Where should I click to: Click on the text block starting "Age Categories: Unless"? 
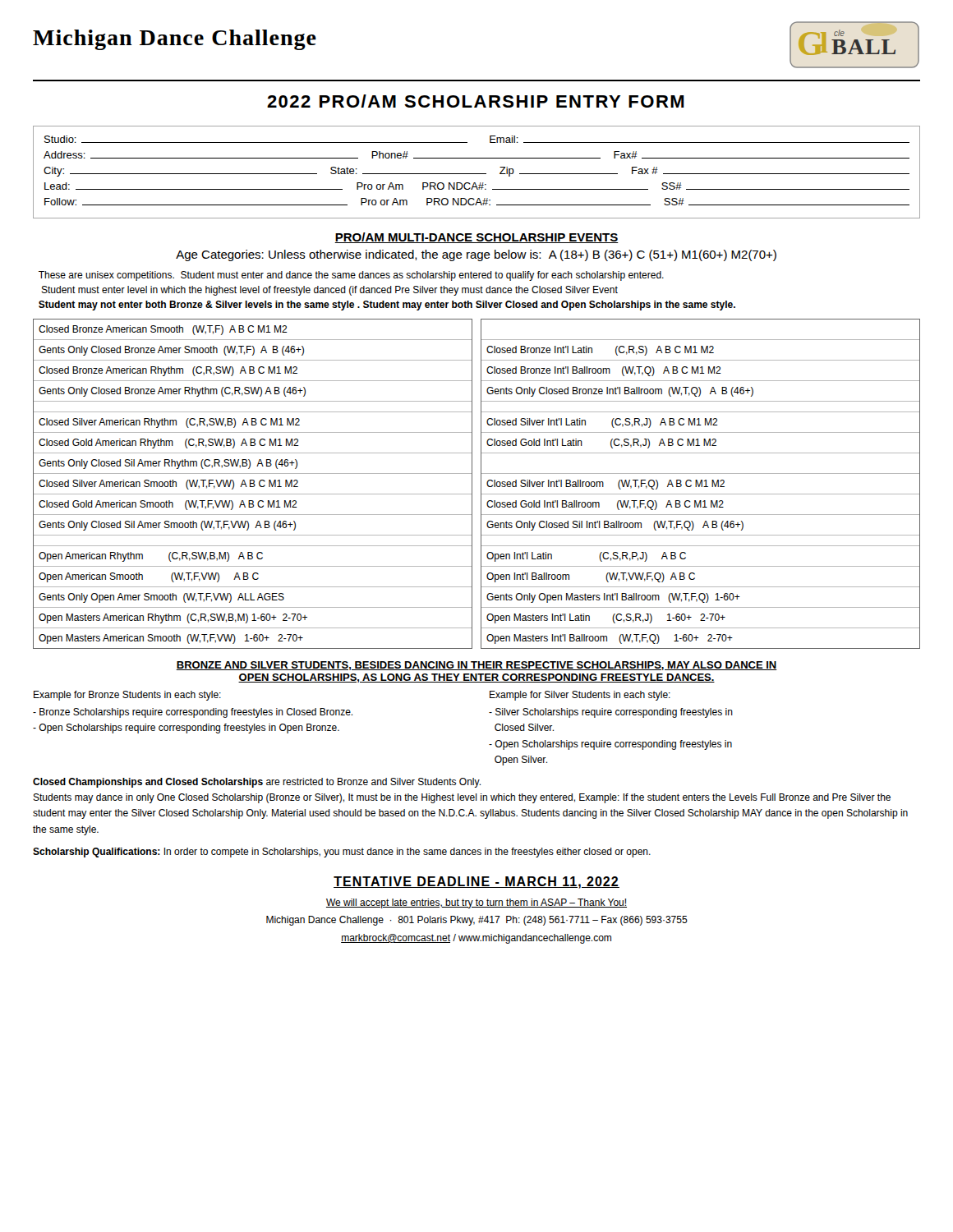(x=476, y=254)
